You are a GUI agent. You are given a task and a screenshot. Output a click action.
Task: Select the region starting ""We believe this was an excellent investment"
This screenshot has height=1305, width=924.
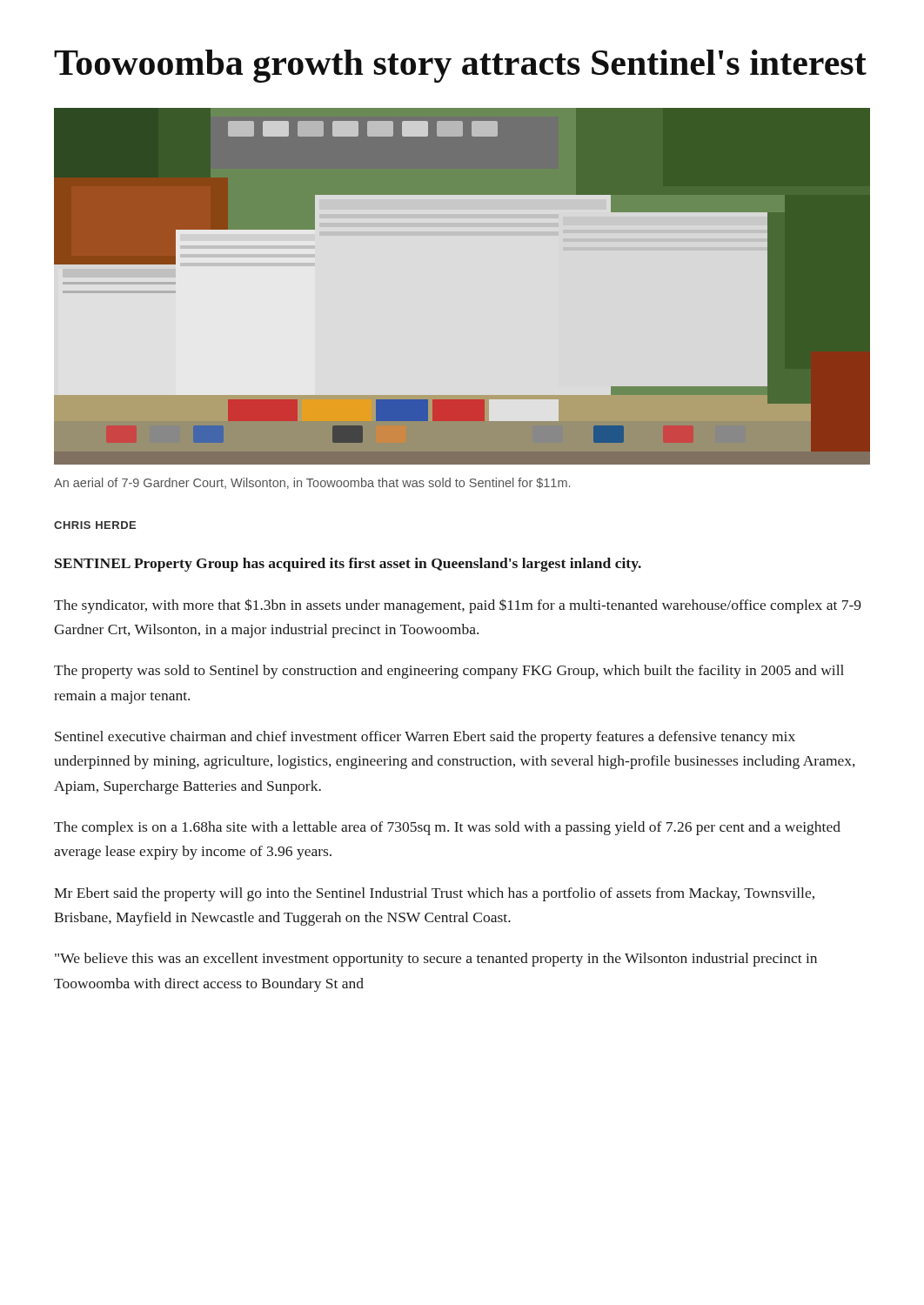click(436, 971)
